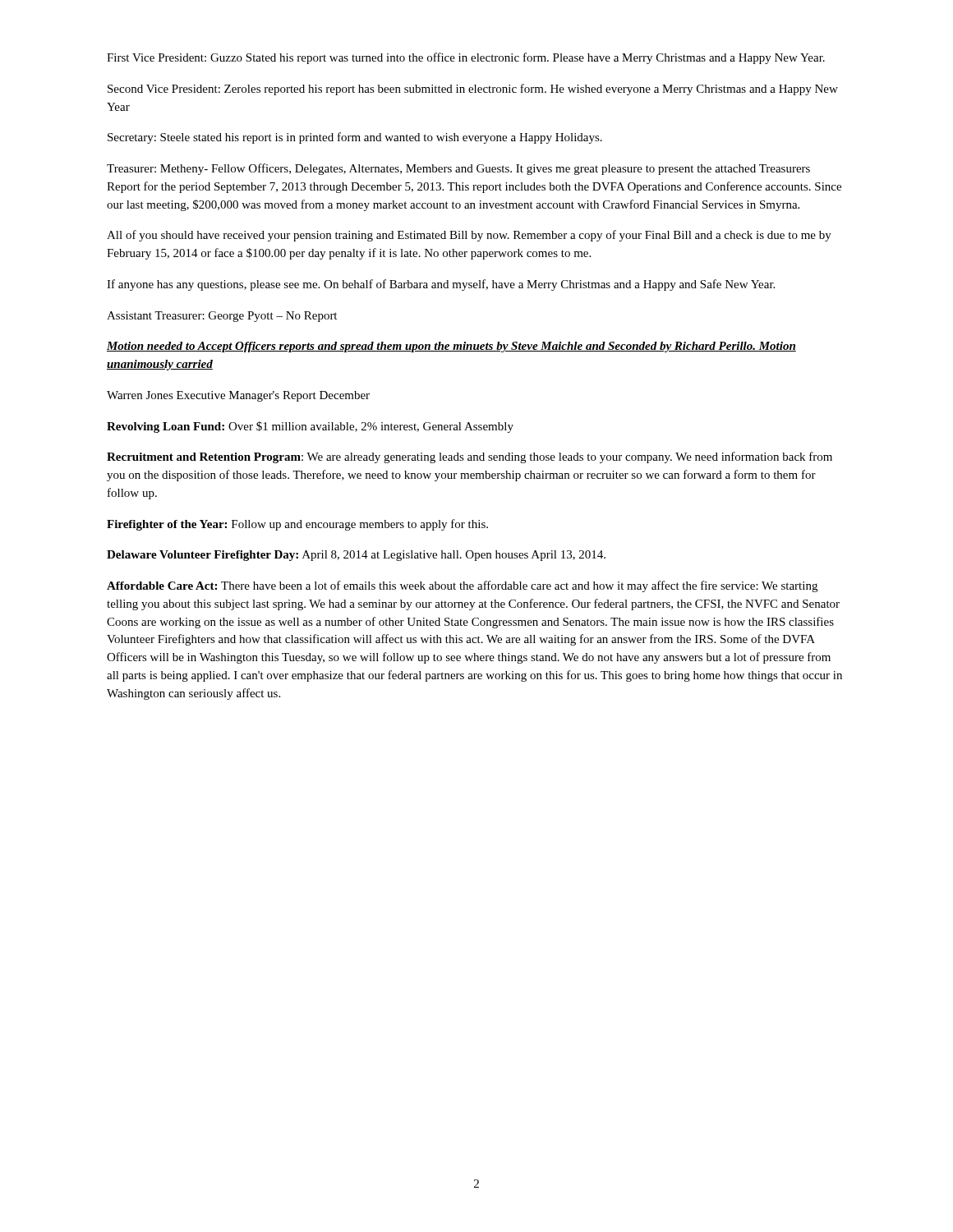
Task: Navigate to the block starting "First Vice President: Guzzo Stated his report was"
Action: click(x=466, y=57)
